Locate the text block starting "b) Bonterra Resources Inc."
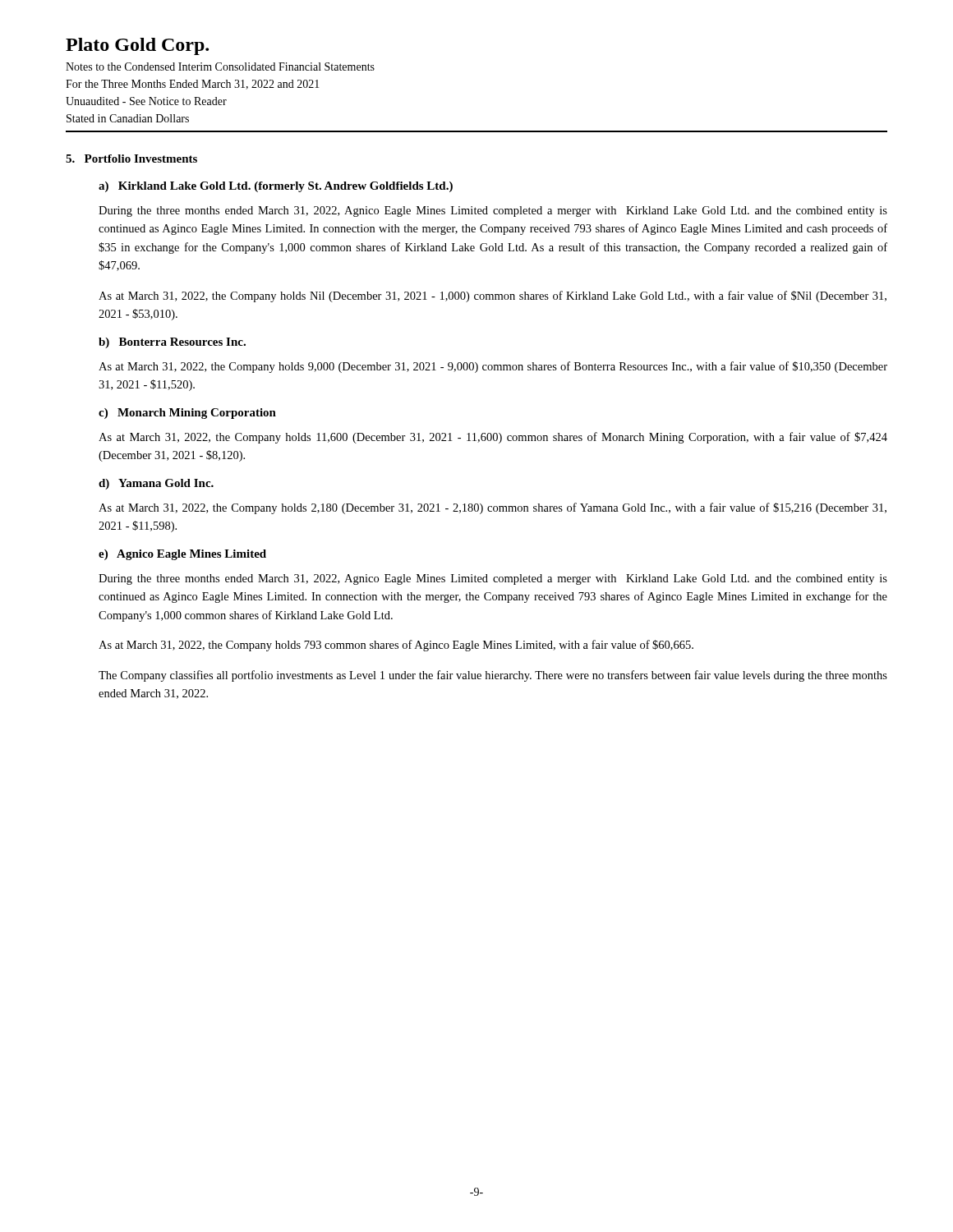This screenshot has height=1232, width=953. coord(172,342)
